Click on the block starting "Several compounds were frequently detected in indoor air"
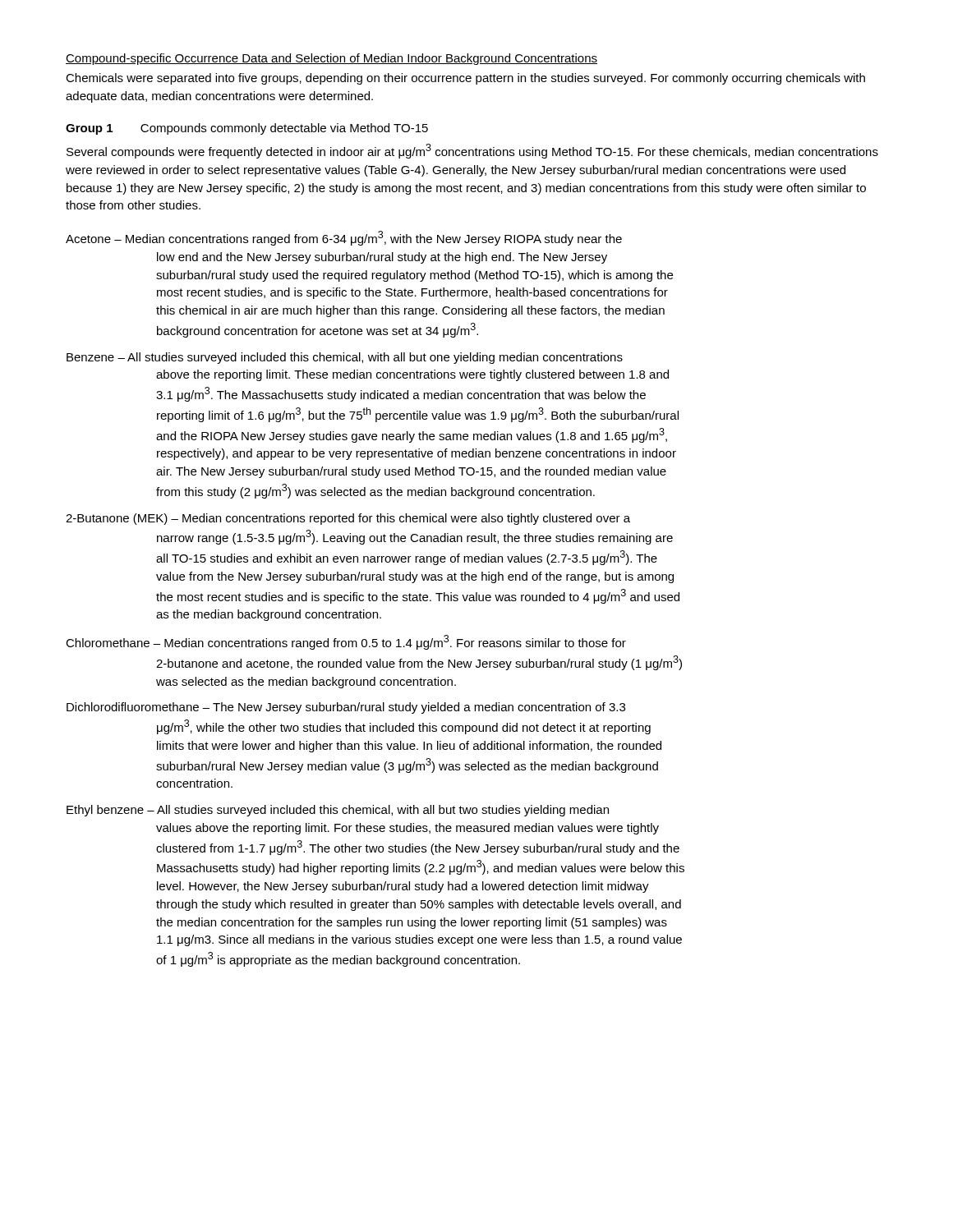 (472, 177)
